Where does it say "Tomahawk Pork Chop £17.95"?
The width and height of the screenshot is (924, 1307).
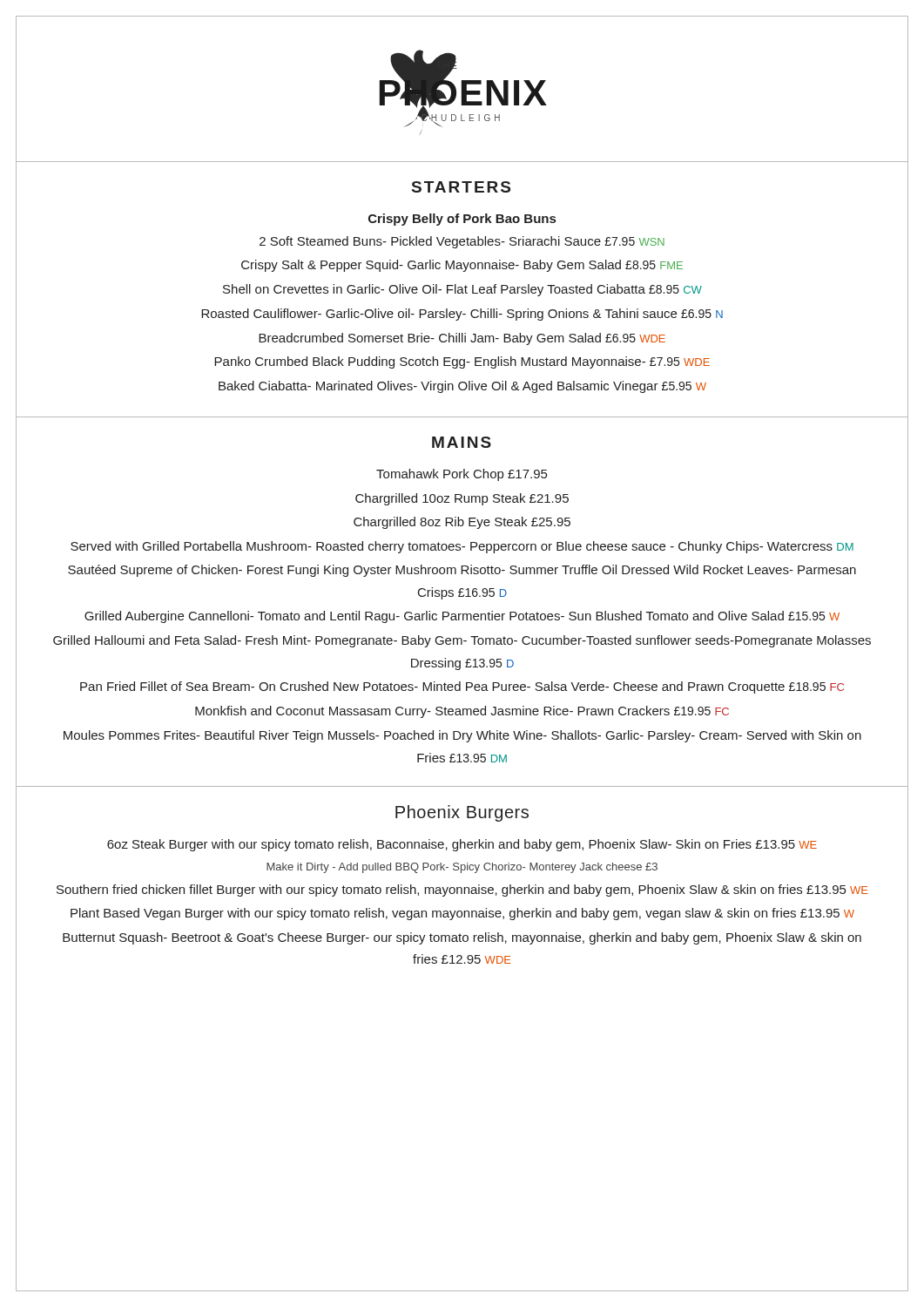[462, 474]
